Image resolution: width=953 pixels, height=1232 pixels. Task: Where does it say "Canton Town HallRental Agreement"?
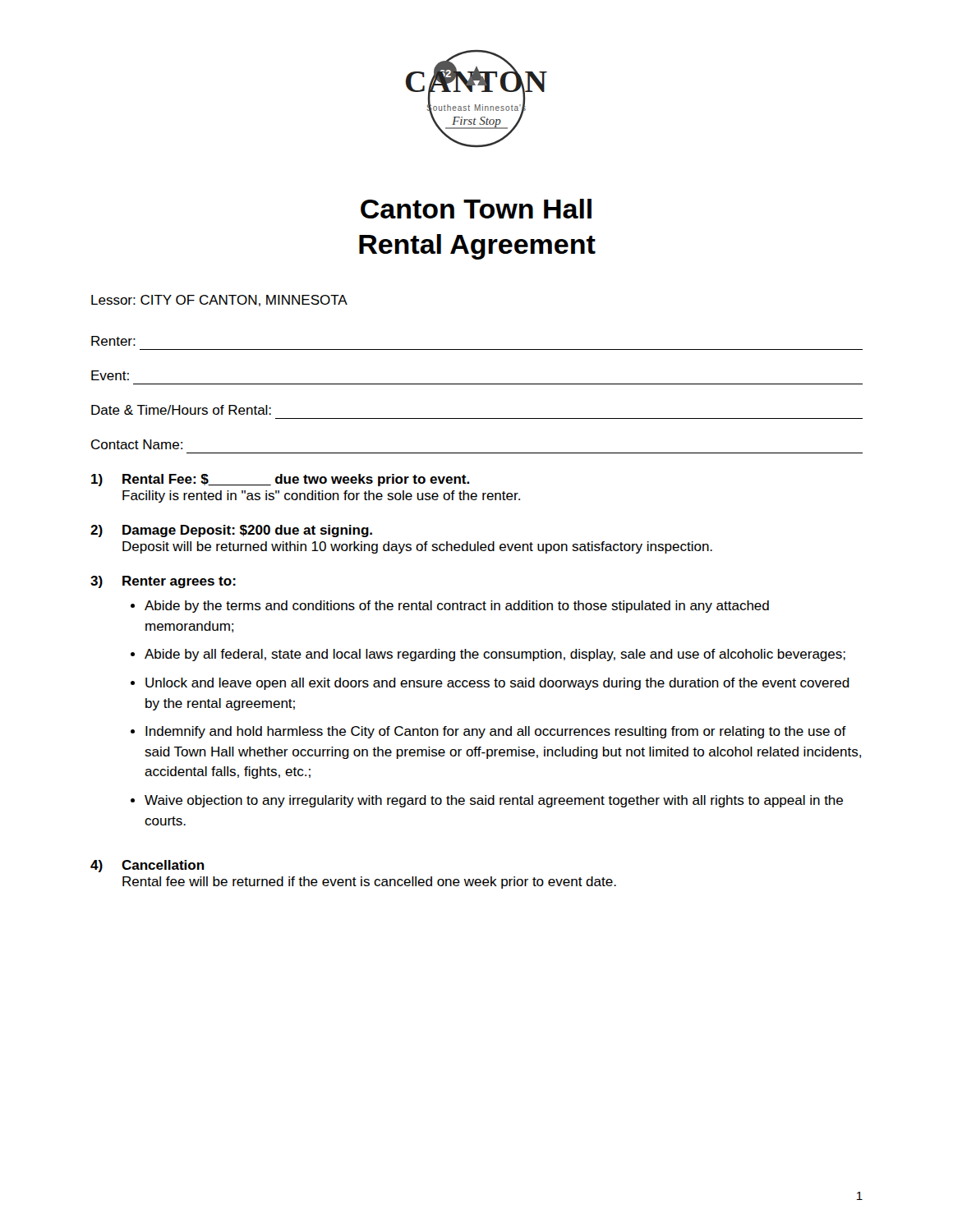click(476, 226)
